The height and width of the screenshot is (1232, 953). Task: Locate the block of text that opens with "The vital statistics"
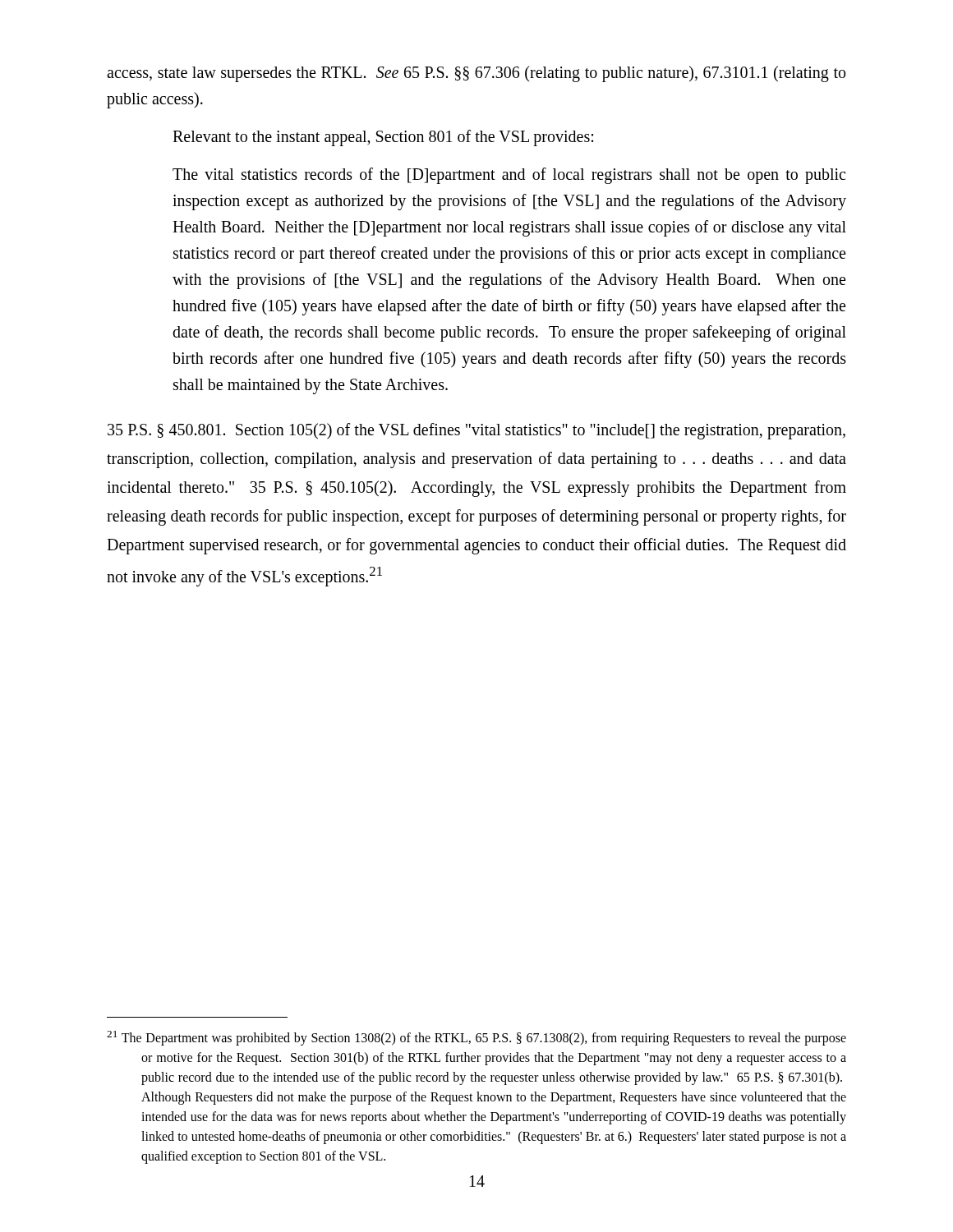[509, 279]
